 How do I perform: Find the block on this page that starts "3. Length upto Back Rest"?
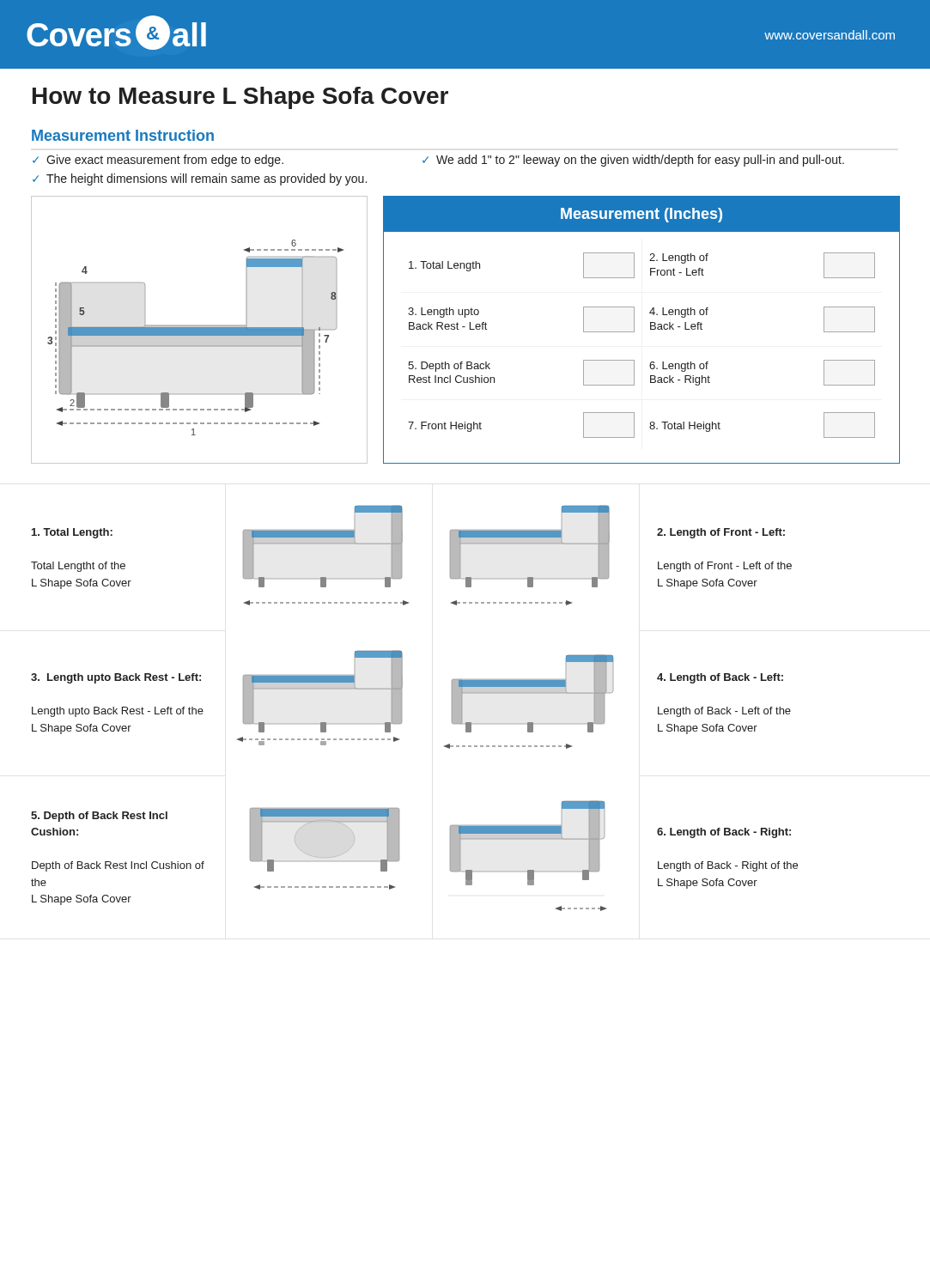click(121, 701)
